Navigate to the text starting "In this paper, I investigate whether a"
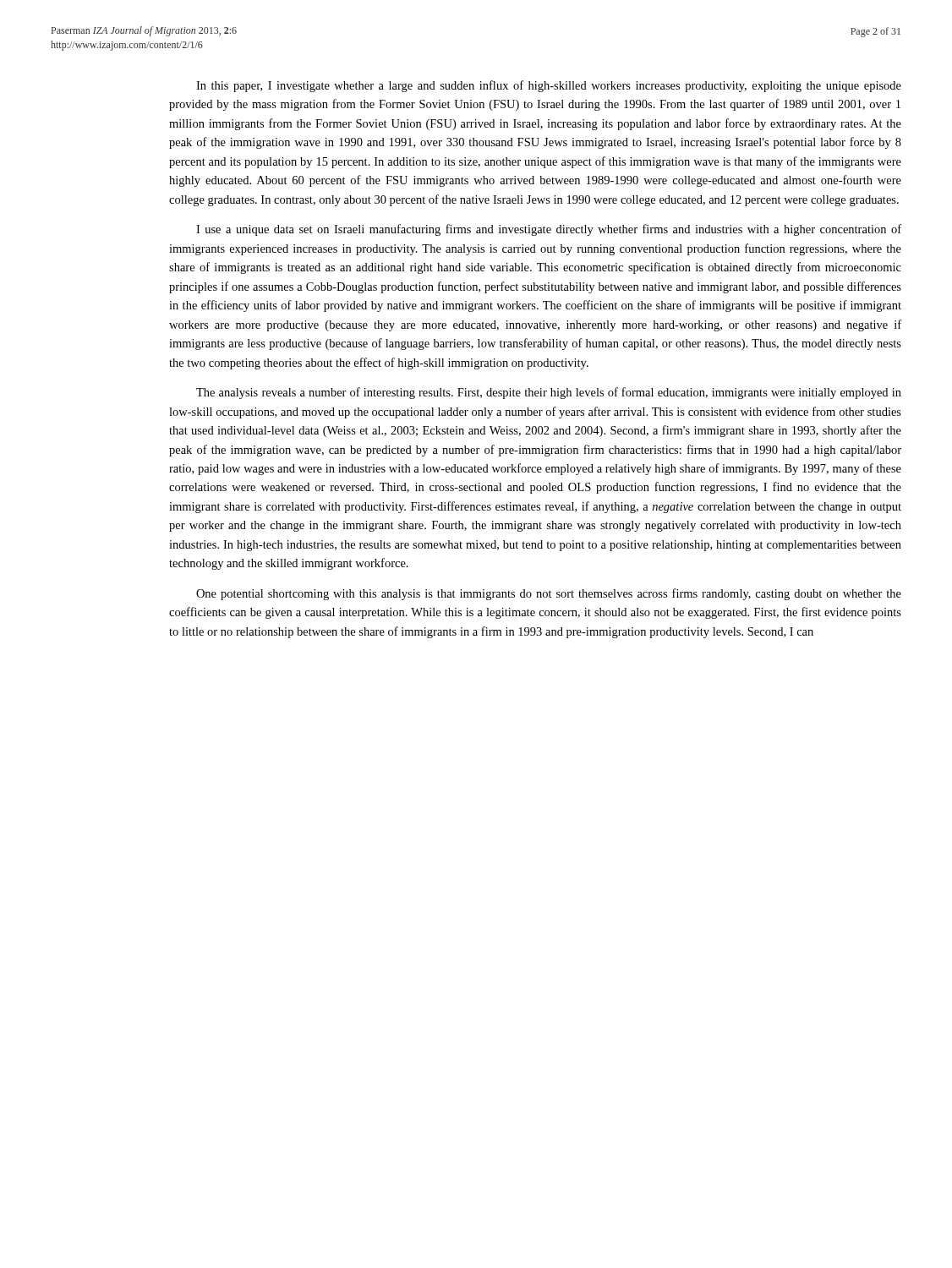 [x=535, y=142]
